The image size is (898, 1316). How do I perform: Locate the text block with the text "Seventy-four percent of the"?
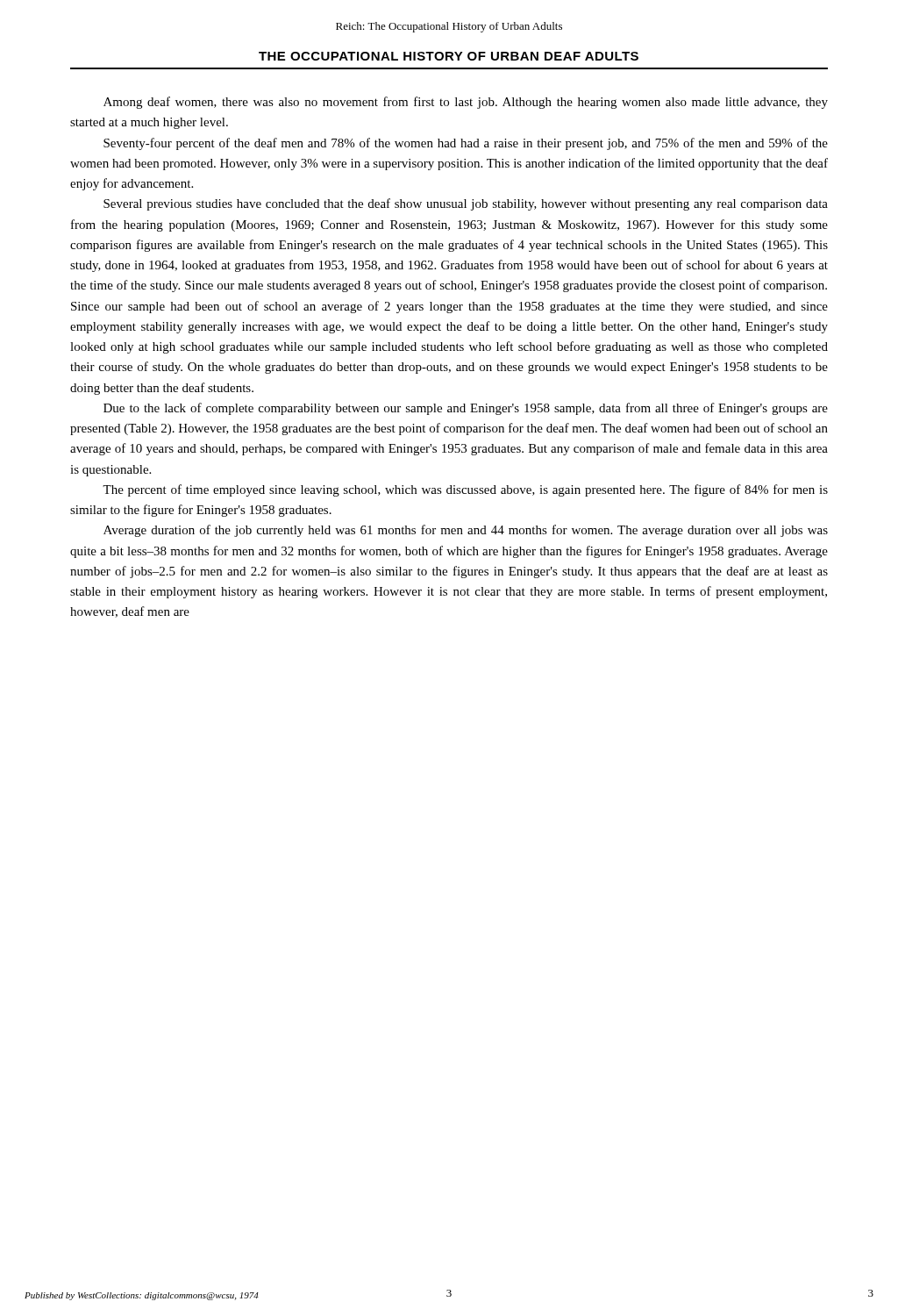pos(449,164)
